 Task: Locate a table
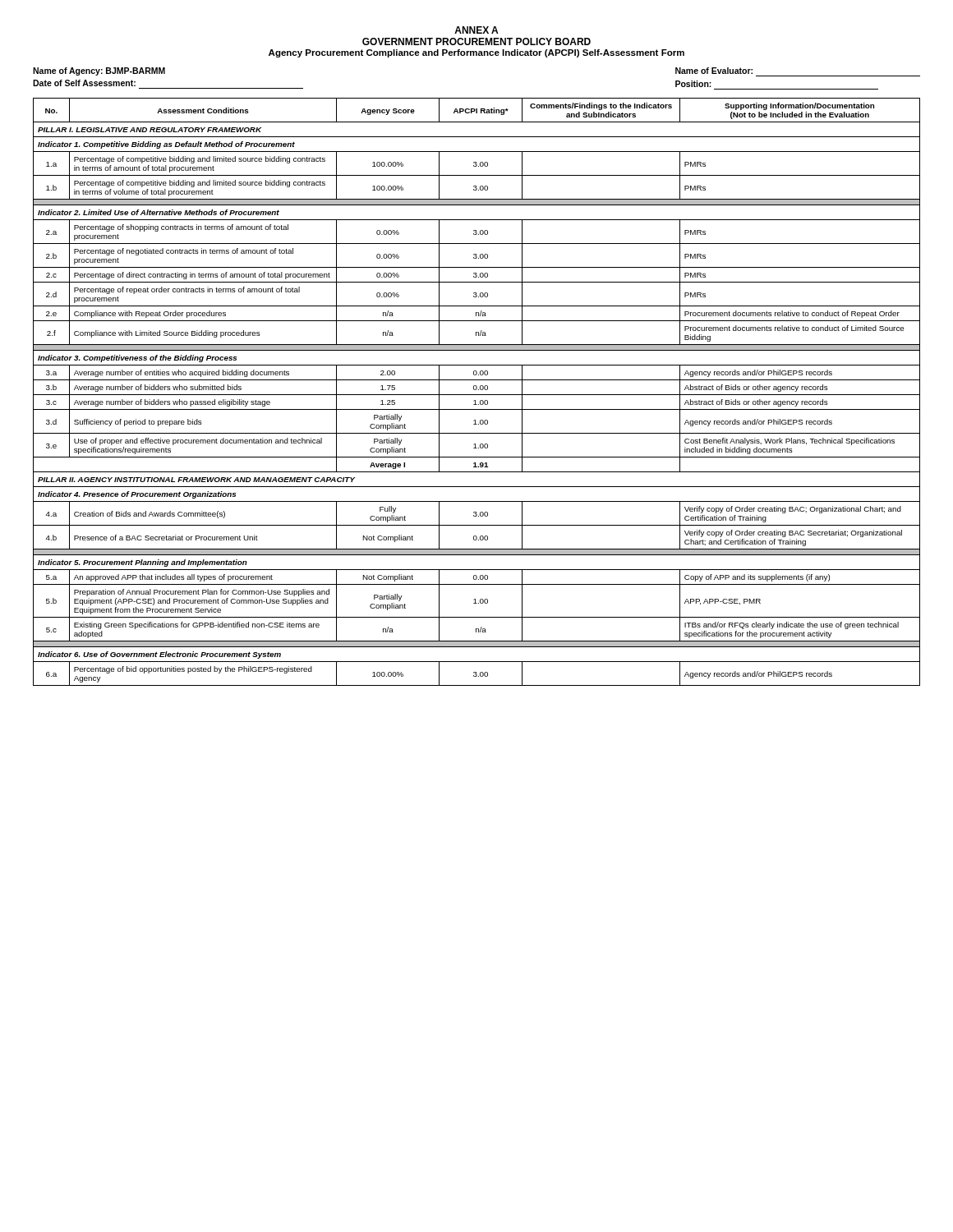coord(476,392)
